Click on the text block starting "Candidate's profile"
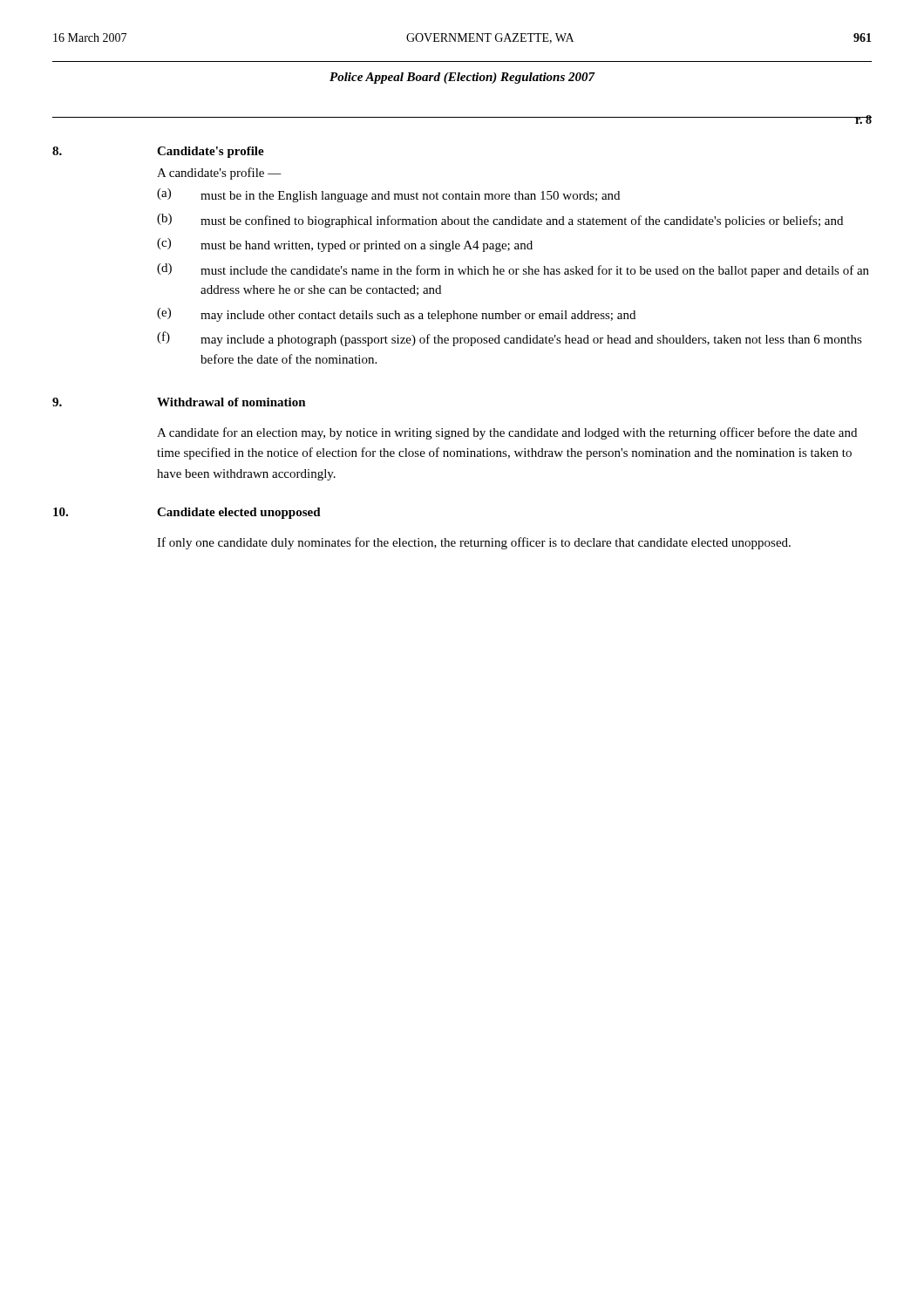The height and width of the screenshot is (1308, 924). 210,151
